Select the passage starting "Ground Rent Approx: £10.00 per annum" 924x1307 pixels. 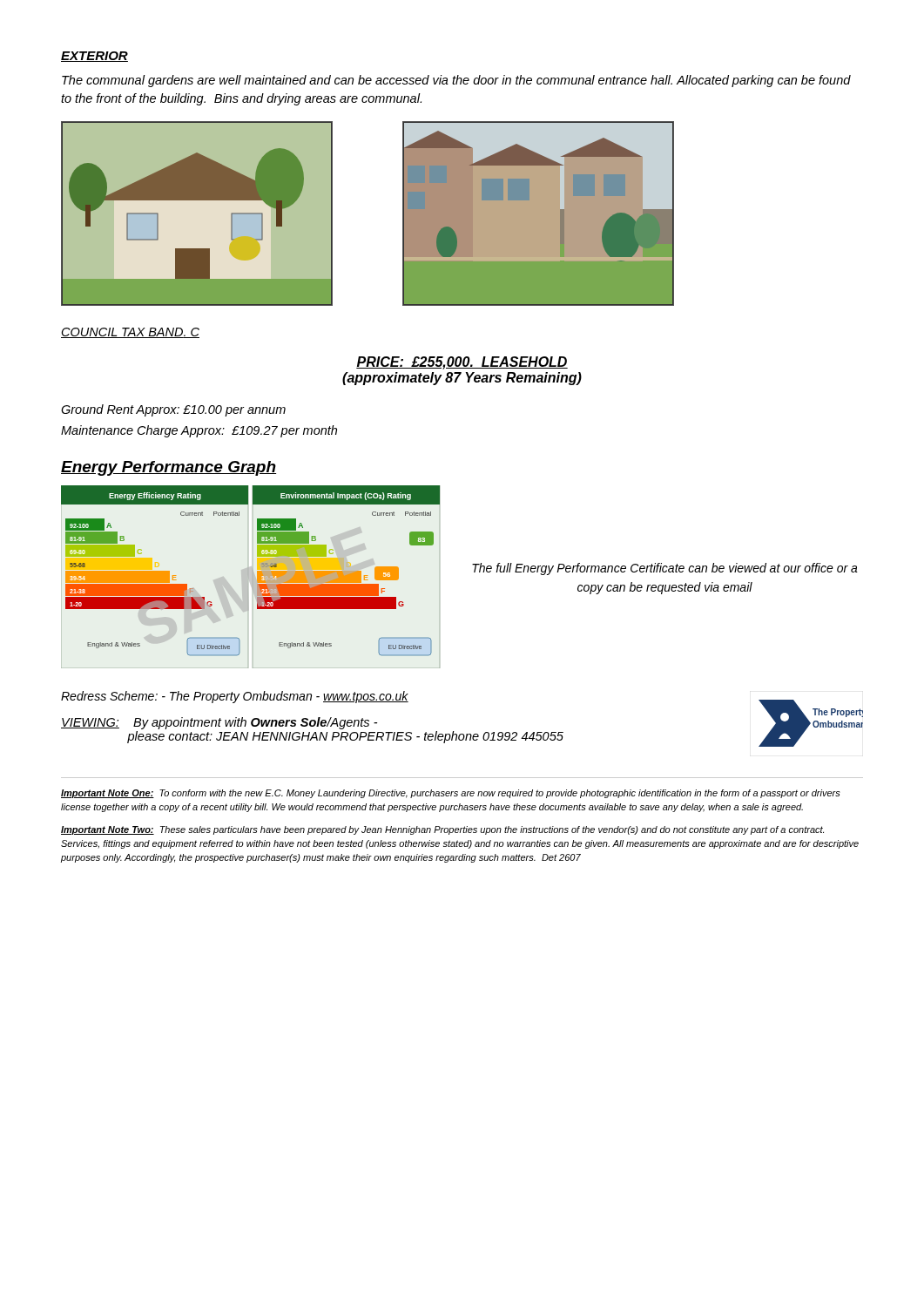click(x=199, y=420)
